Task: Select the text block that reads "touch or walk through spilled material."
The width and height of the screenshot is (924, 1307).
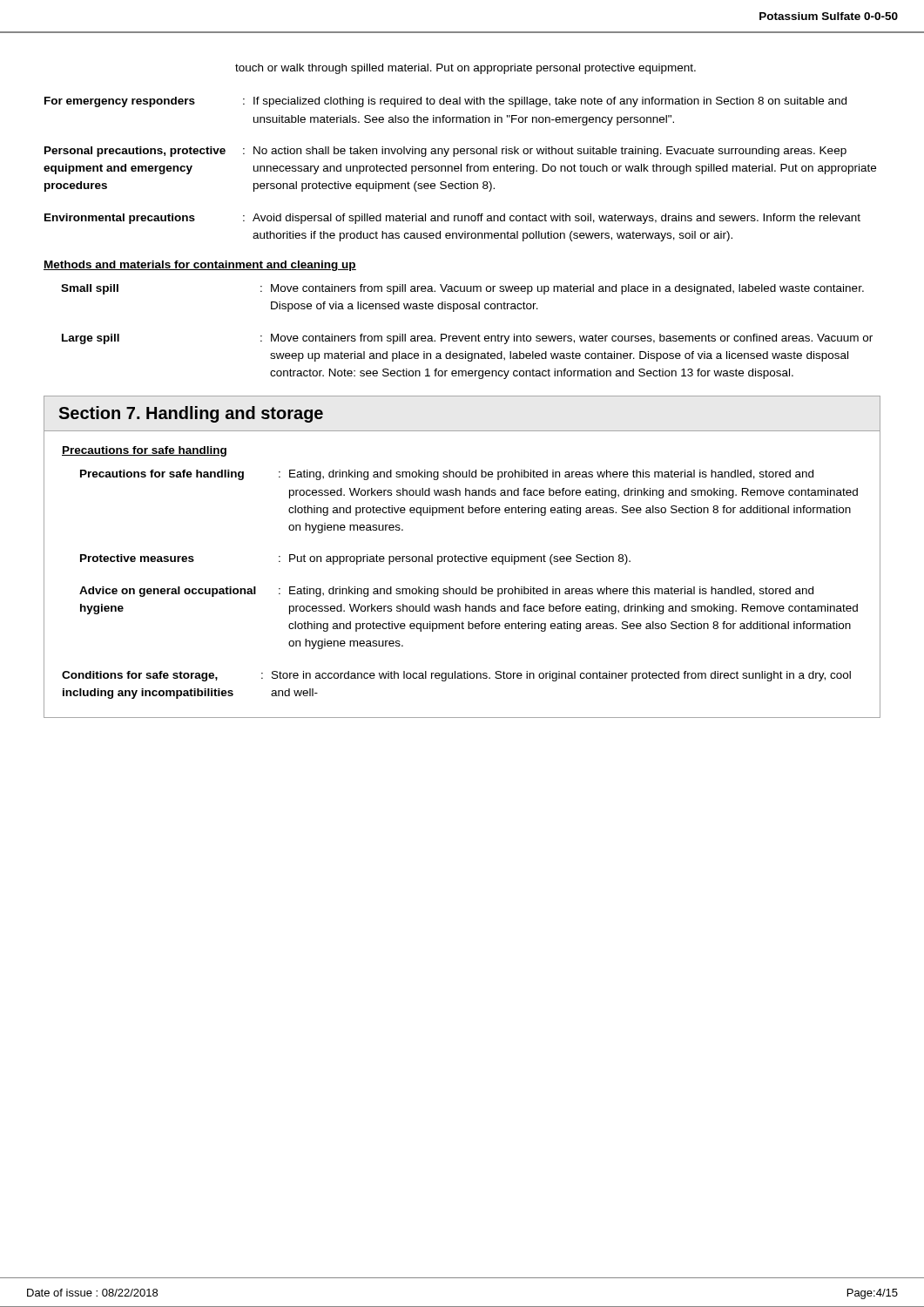Action: click(x=466, y=68)
